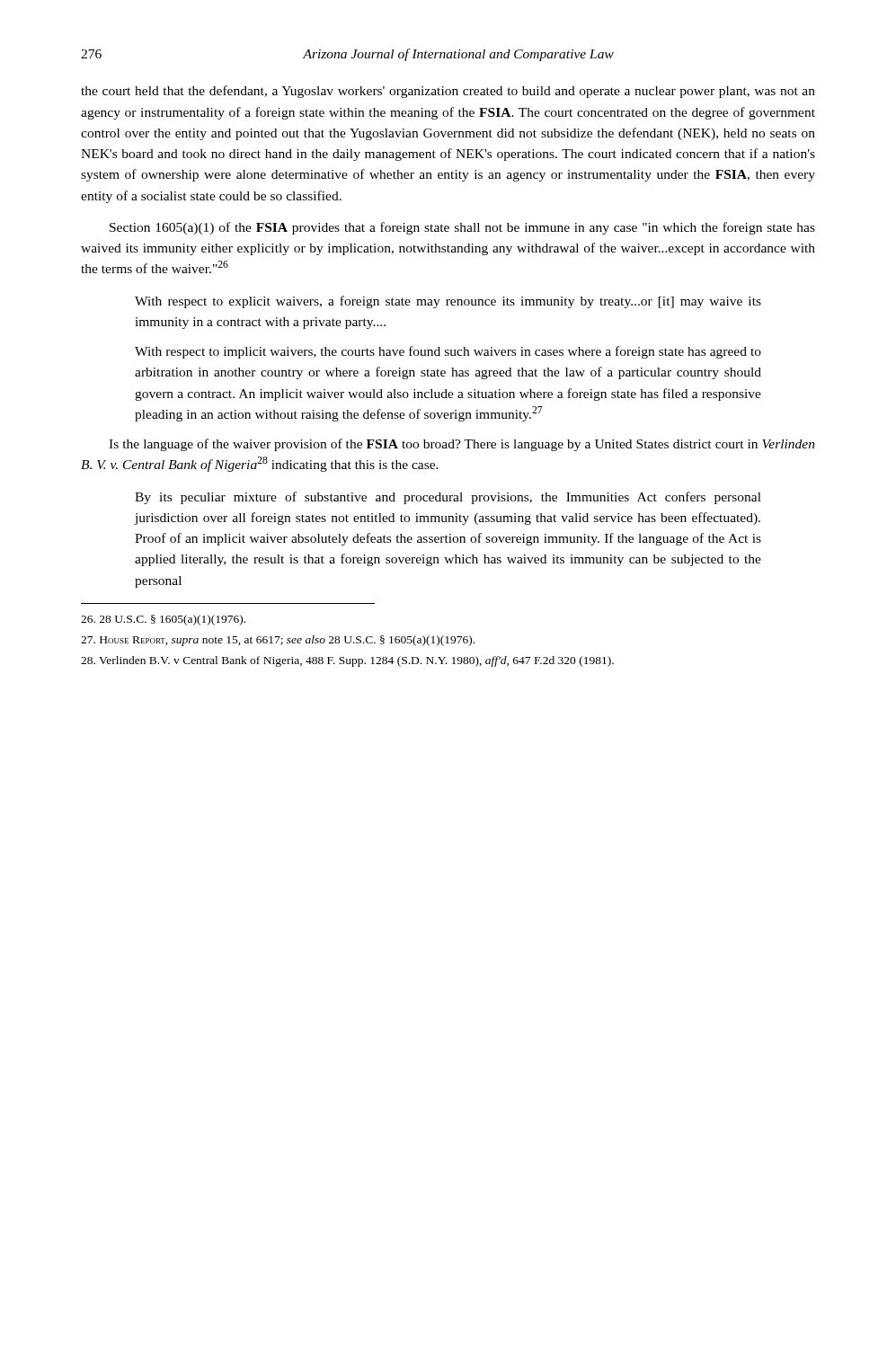The image size is (896, 1348).
Task: Select the text block that reads "By its peculiar mixture of"
Action: 448,538
